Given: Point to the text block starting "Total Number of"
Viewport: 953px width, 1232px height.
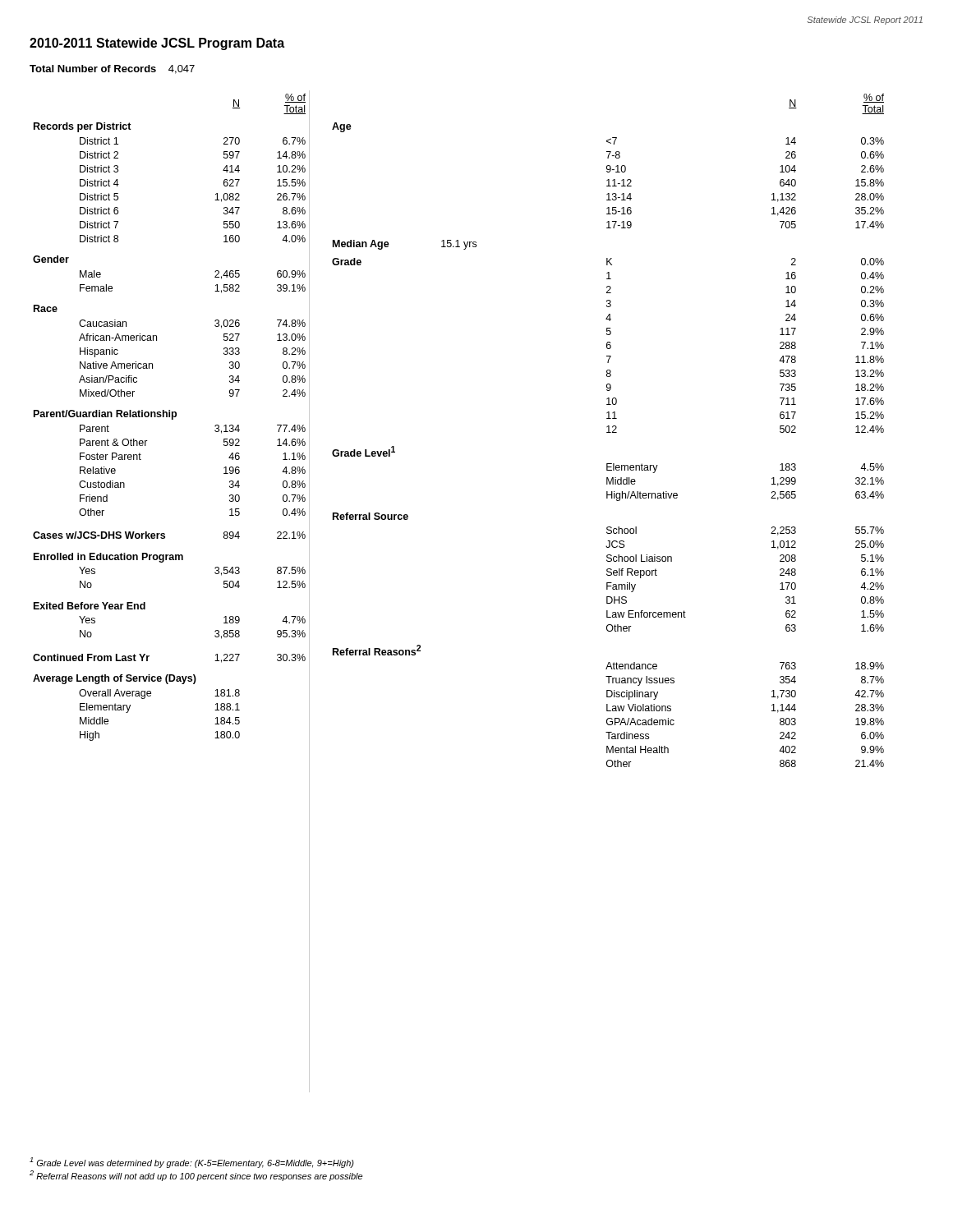Looking at the screenshot, I should click(112, 69).
